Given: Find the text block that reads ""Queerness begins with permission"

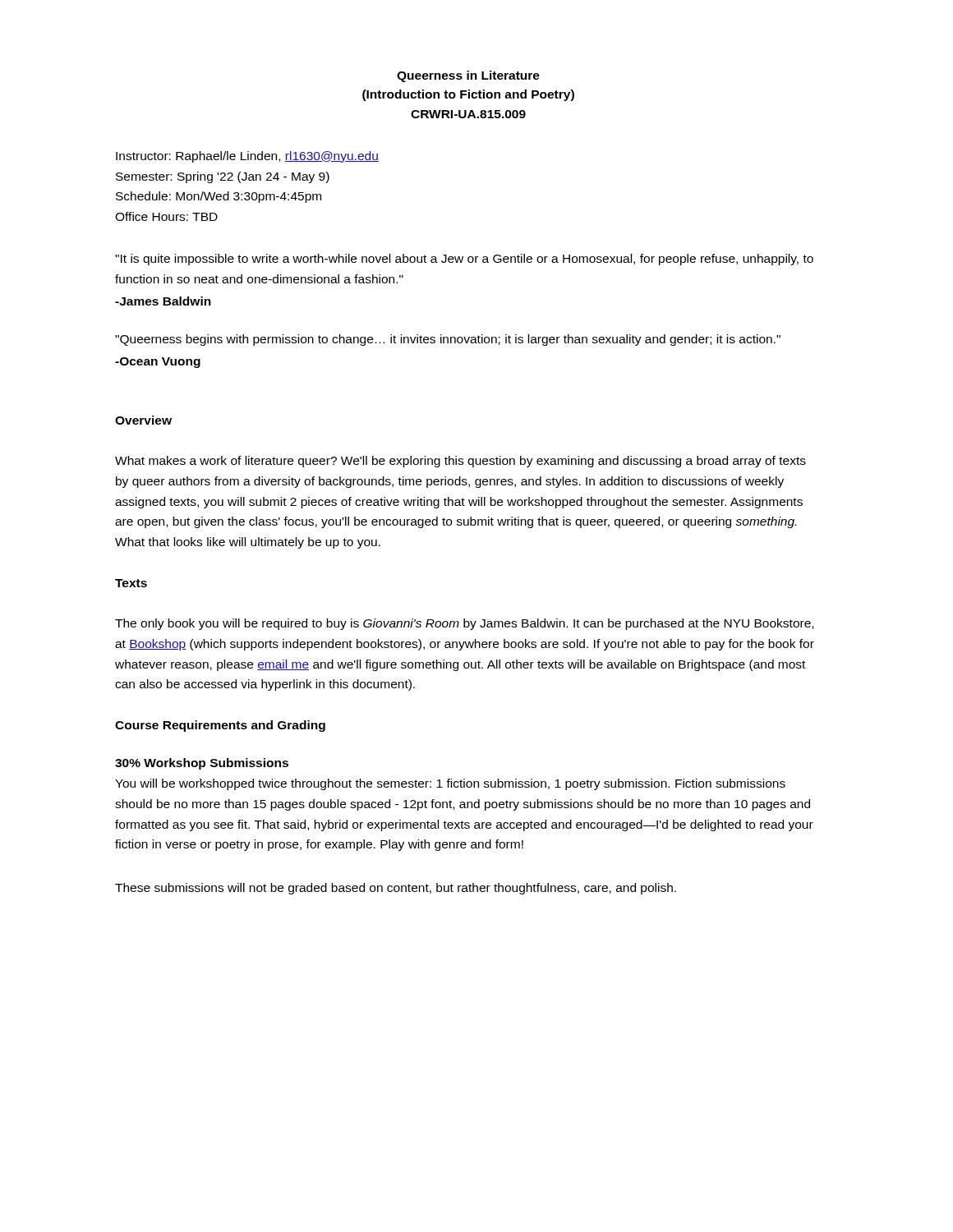Looking at the screenshot, I should tap(468, 351).
